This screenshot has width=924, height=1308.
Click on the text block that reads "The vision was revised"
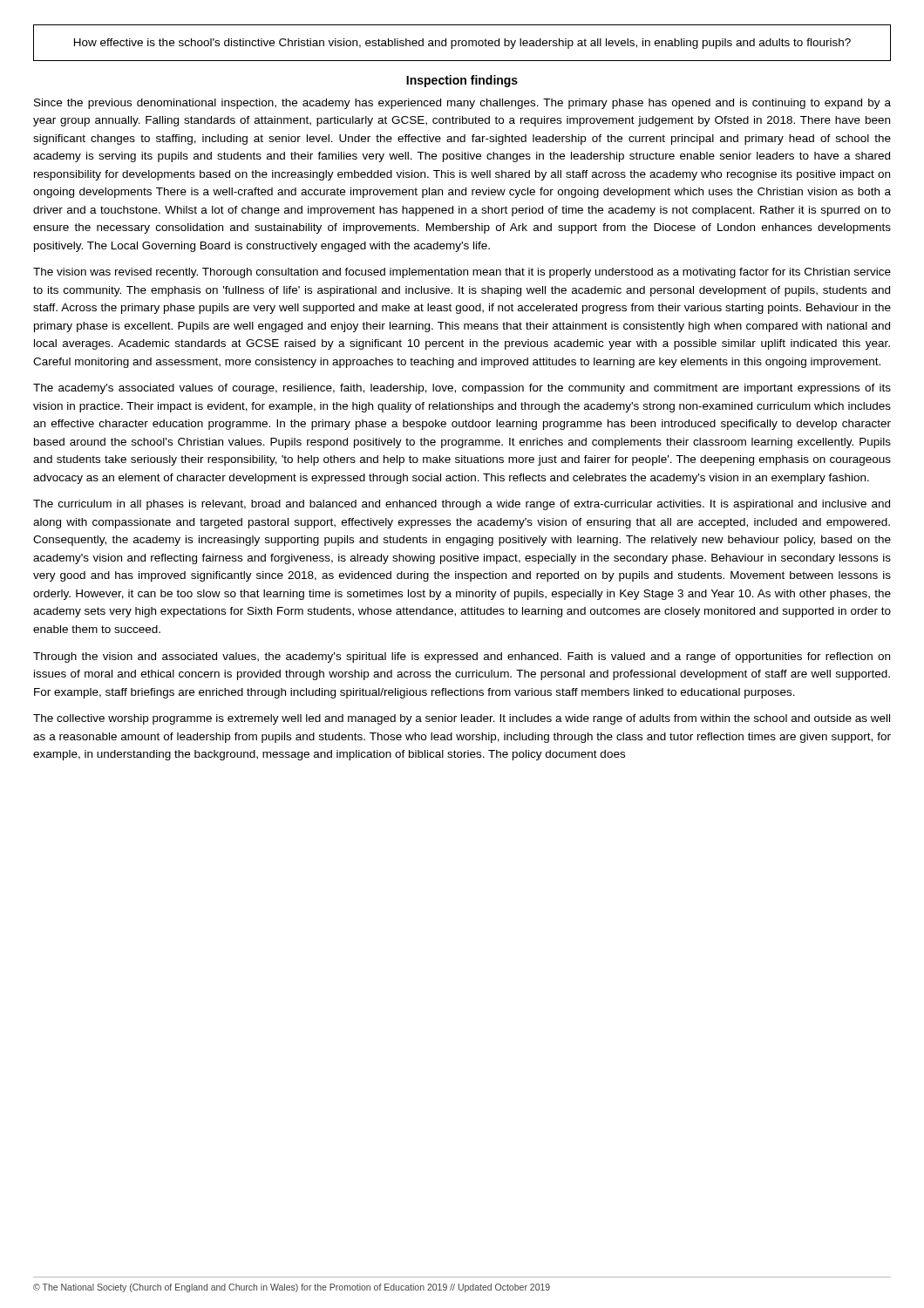(462, 317)
